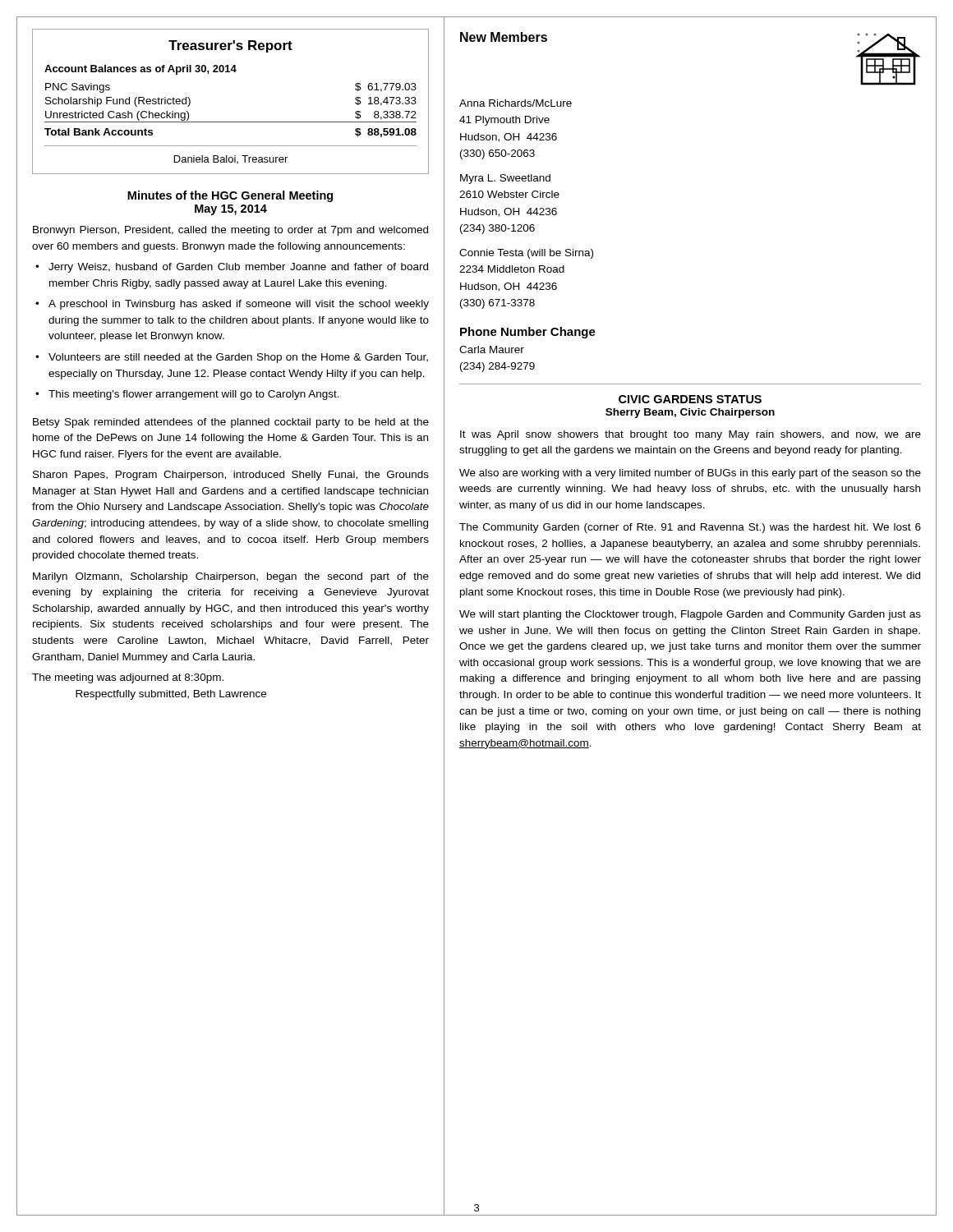Screen dimensions: 1232x953
Task: Where is the passage that starts "Jerry Weisz, husband of"?
Action: pos(239,275)
